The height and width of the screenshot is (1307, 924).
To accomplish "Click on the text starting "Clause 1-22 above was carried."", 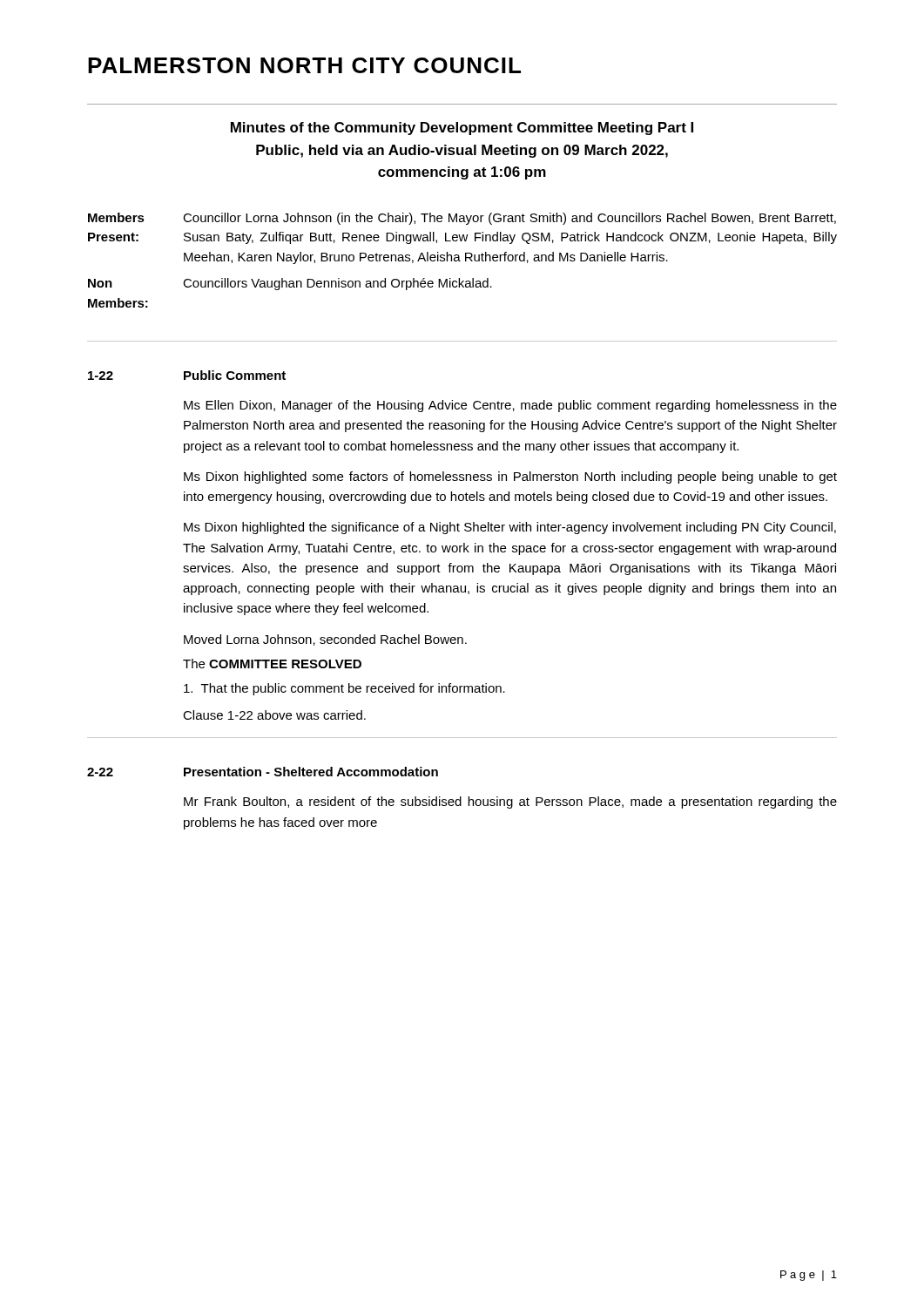I will coord(275,715).
